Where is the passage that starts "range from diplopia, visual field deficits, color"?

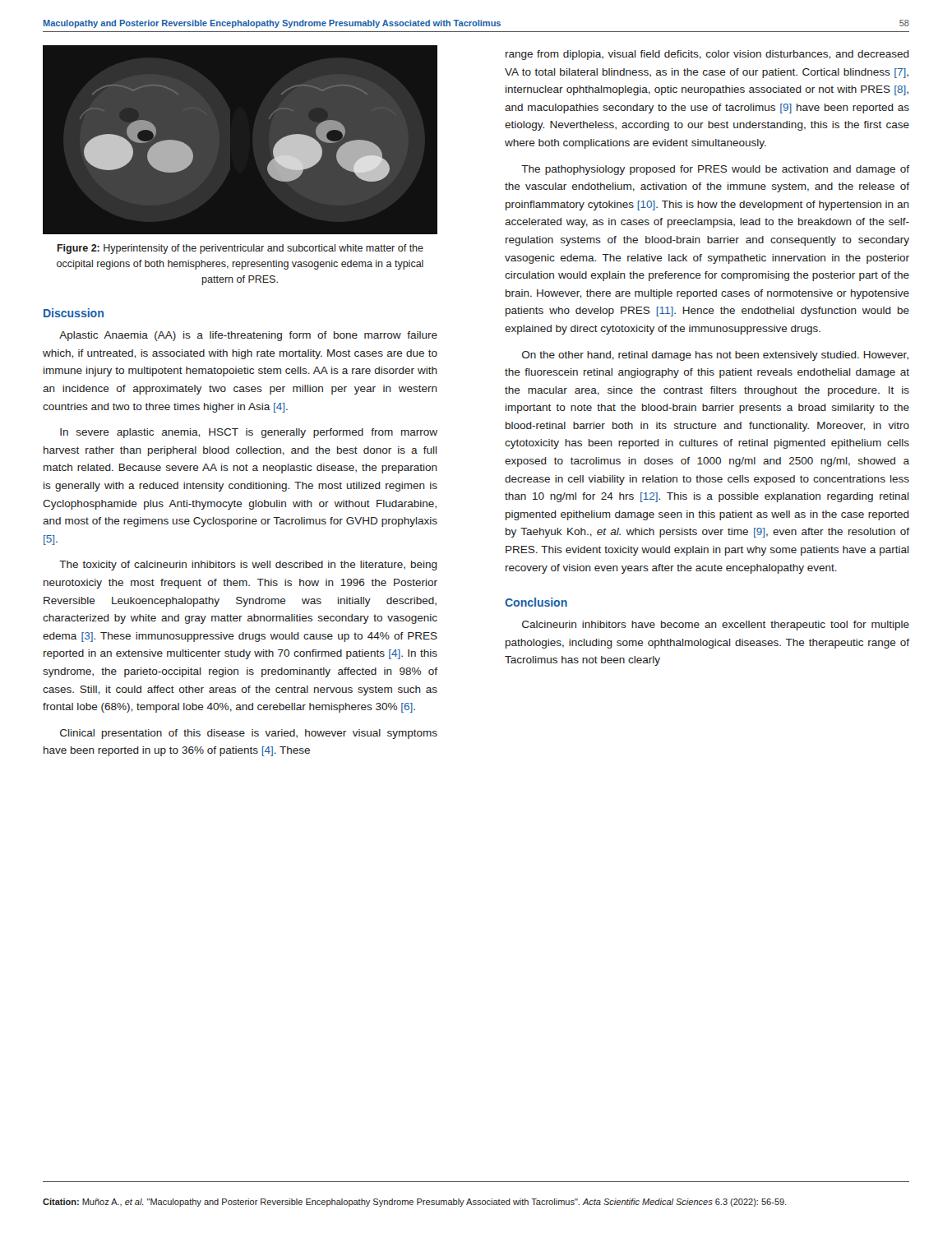point(707,98)
